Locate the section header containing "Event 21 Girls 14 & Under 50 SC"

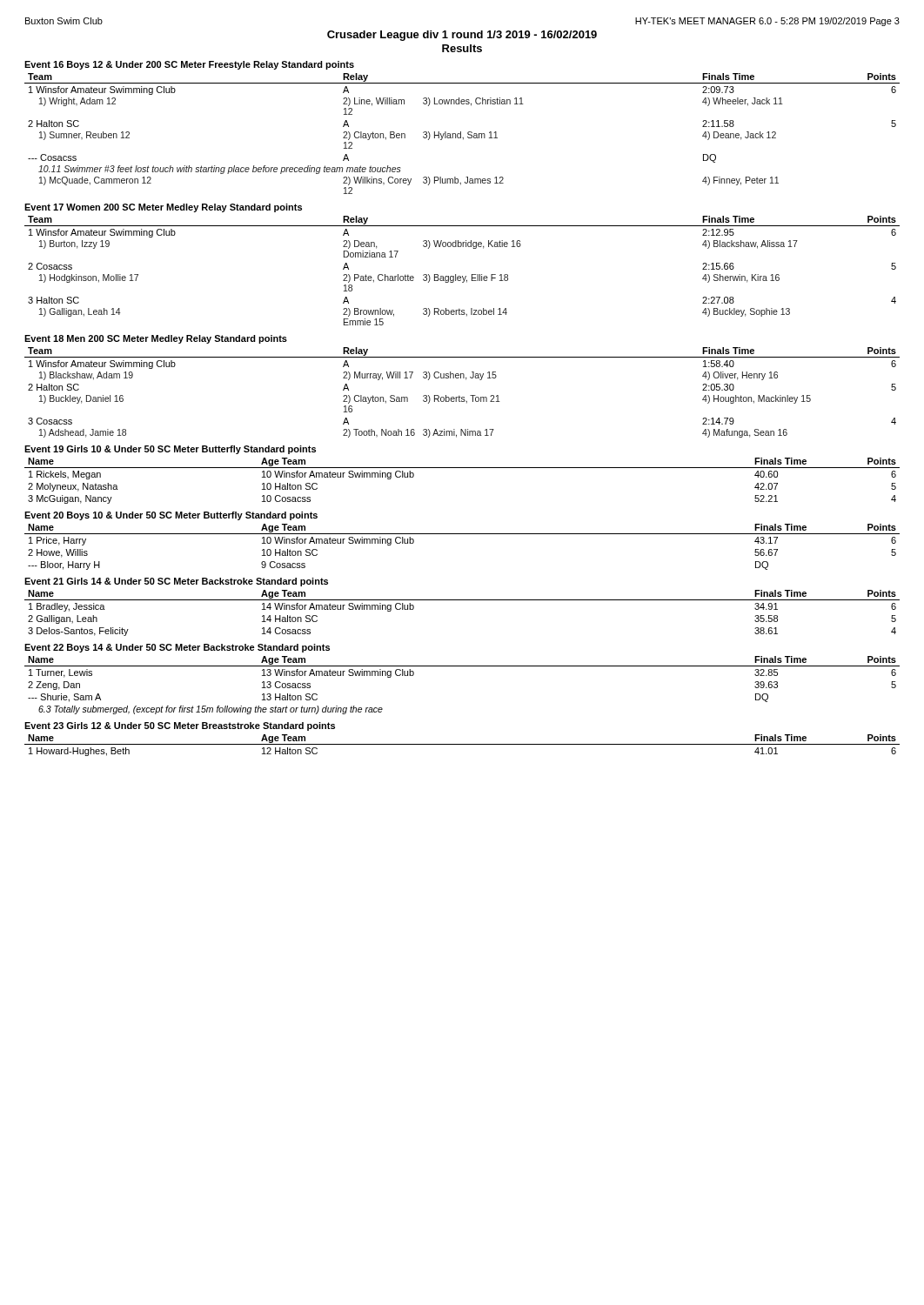coord(176,581)
